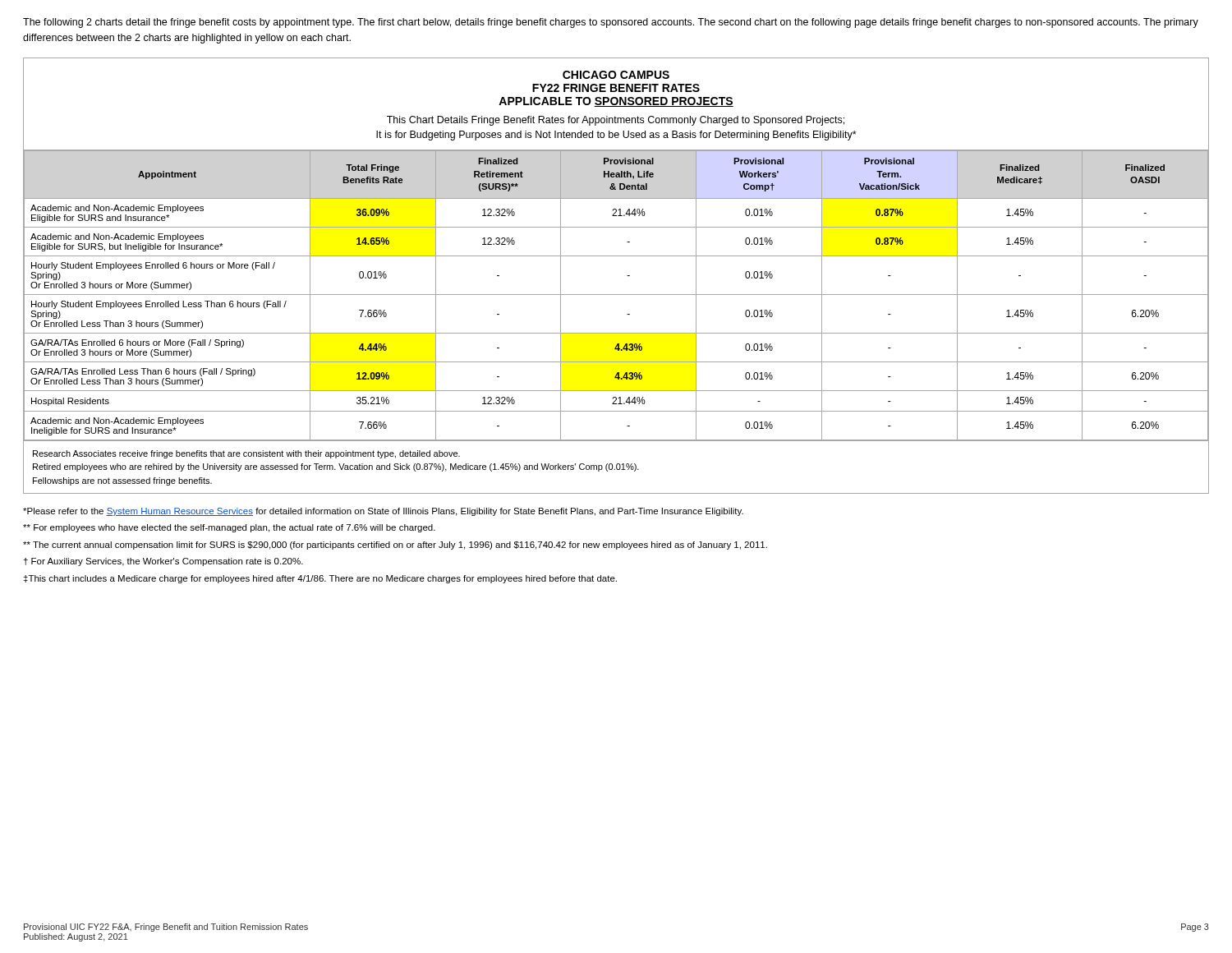Find the footnote containing "Please refer to the"

(383, 511)
